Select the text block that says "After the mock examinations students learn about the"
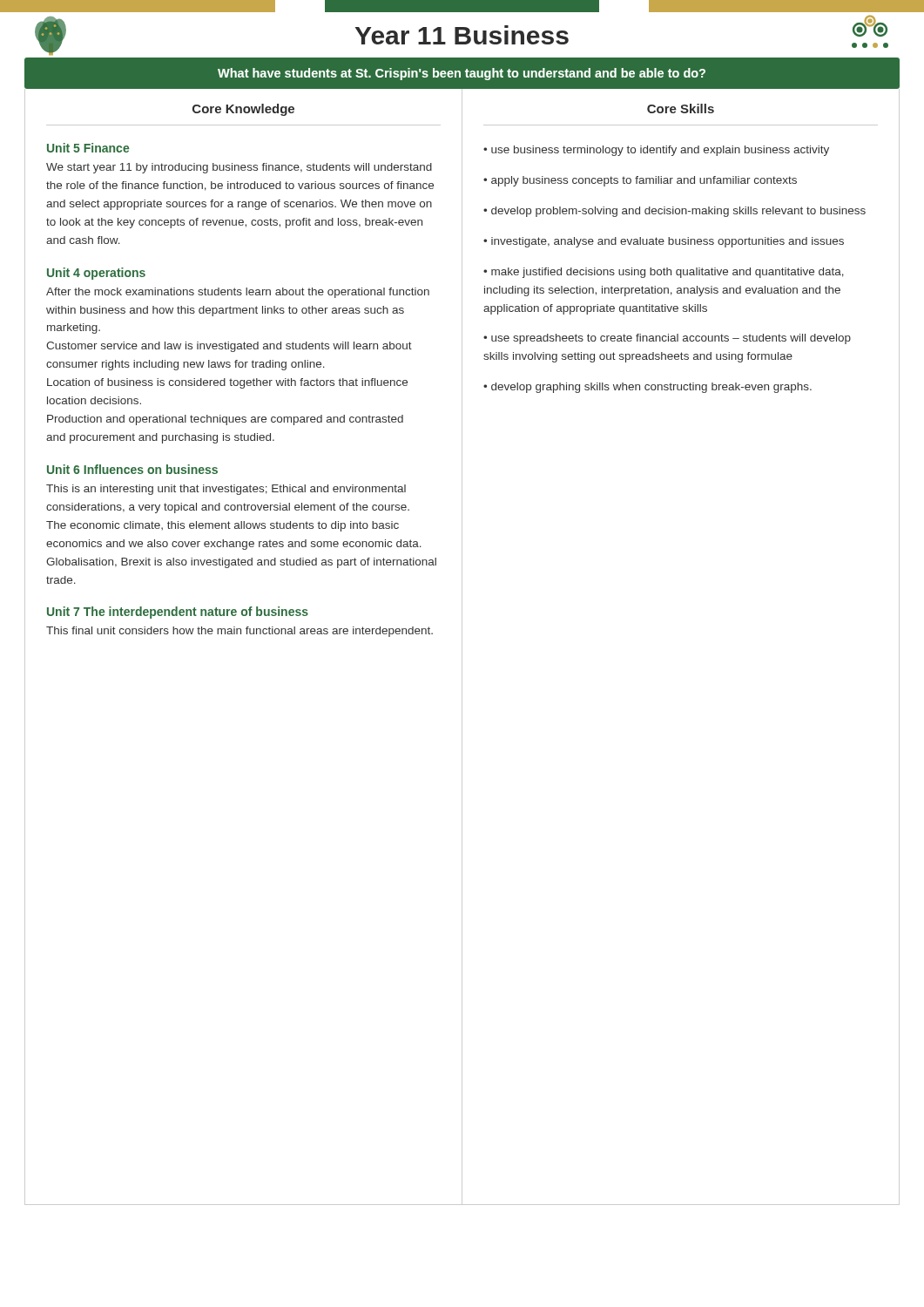Image resolution: width=924 pixels, height=1307 pixels. pyautogui.click(x=238, y=364)
